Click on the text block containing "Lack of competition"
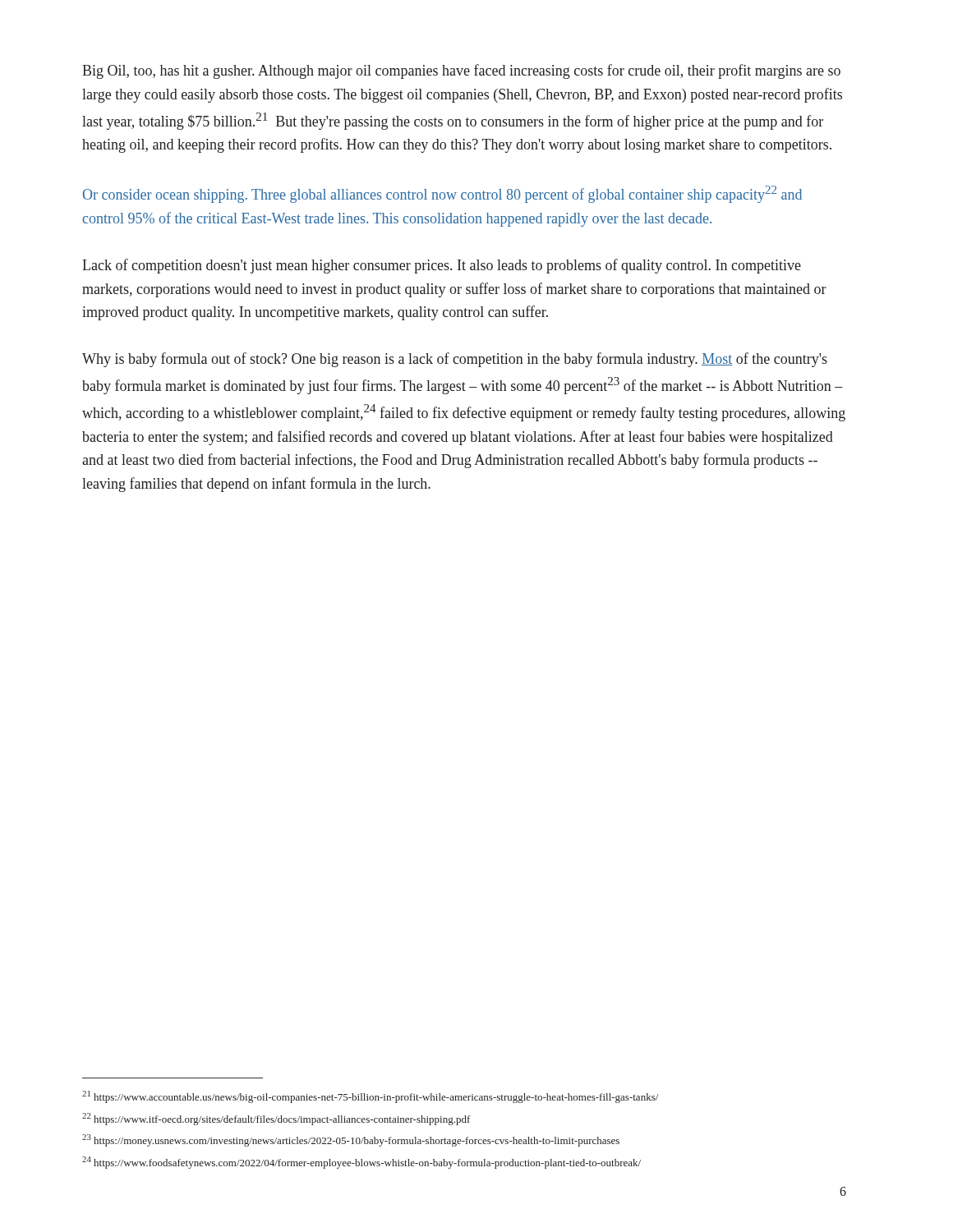Screen dimensions: 1232x953 (454, 289)
